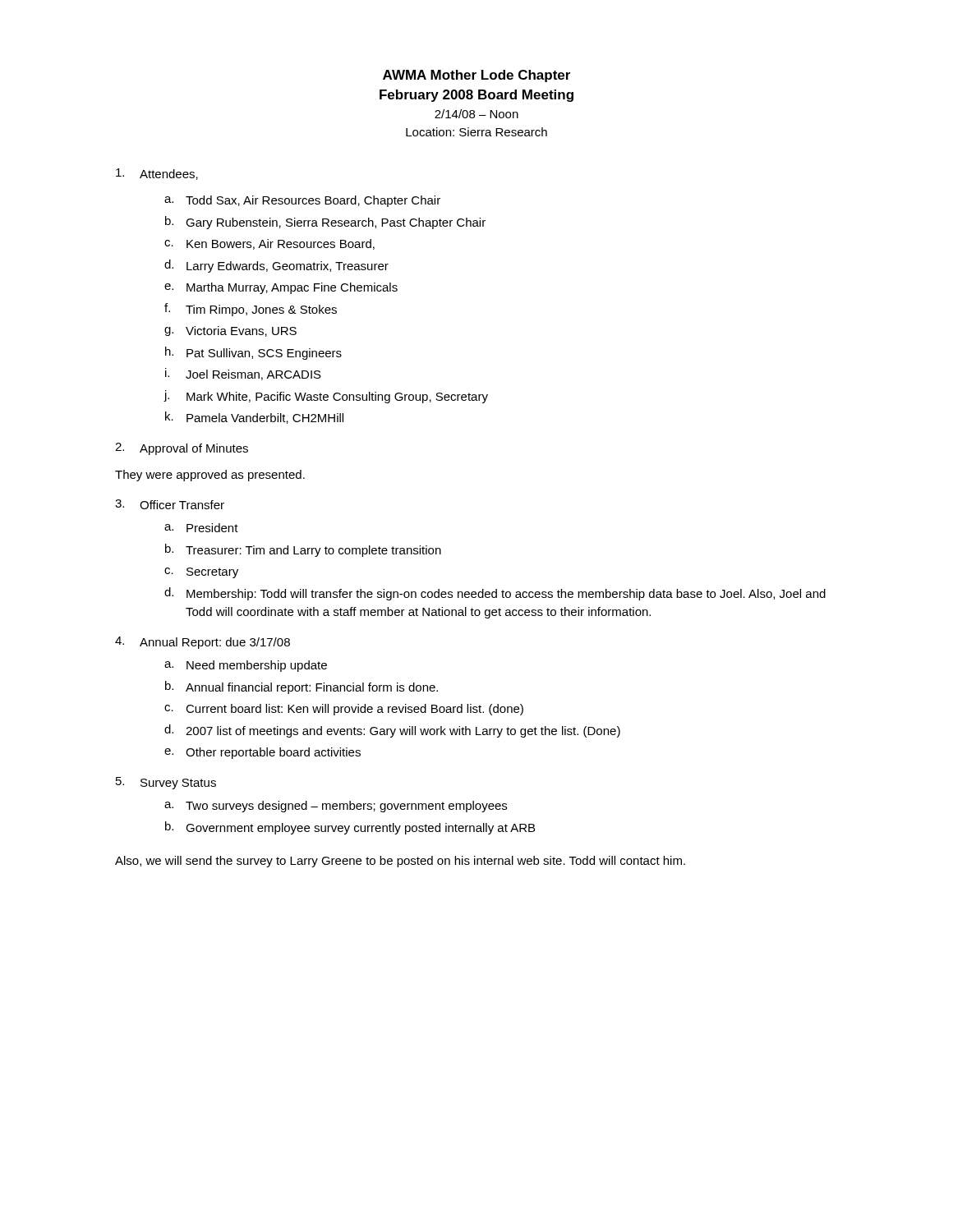
Task: Select the text starting "k.Pamela Vanderbilt, CH2MHill"
Action: 254,418
